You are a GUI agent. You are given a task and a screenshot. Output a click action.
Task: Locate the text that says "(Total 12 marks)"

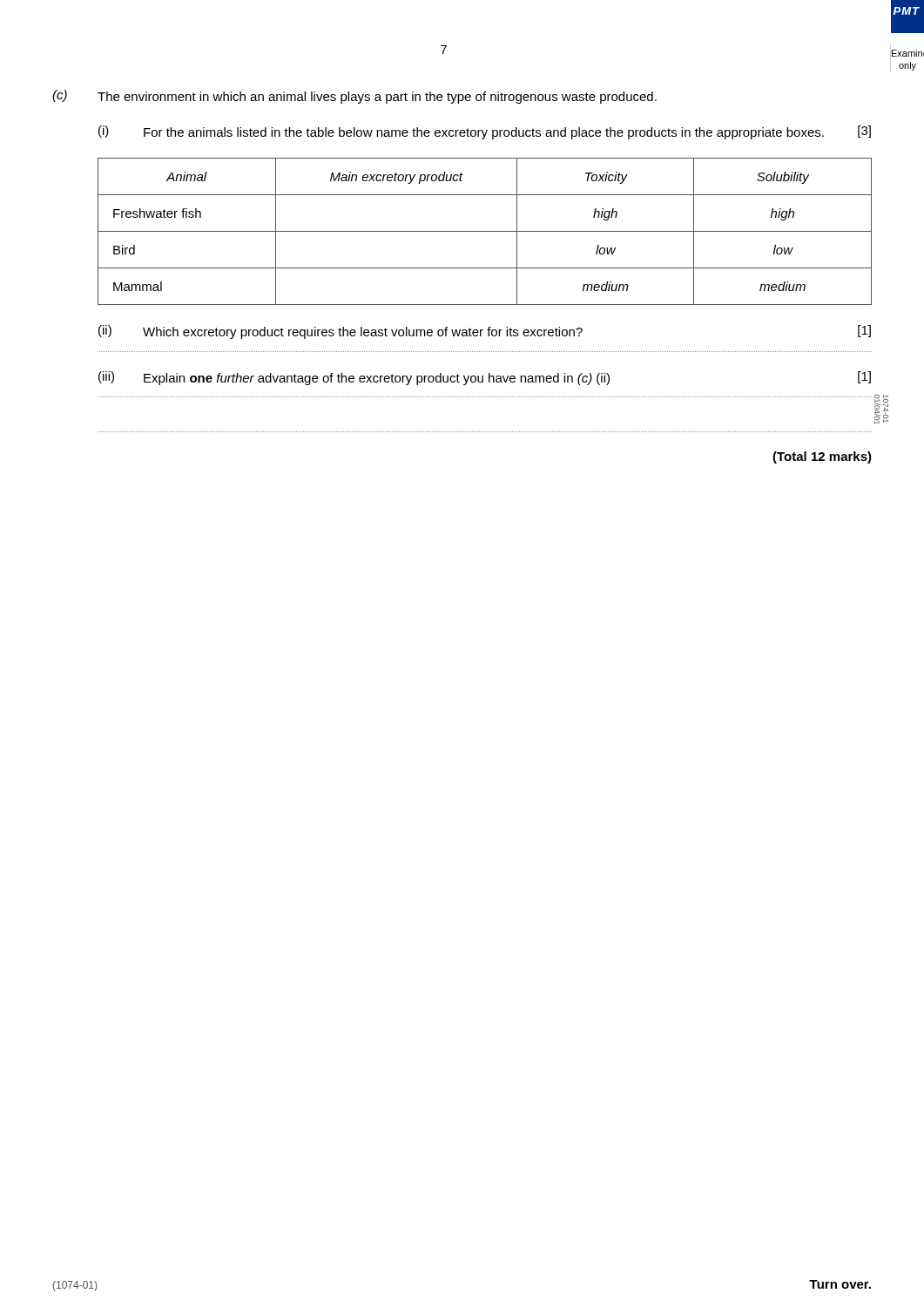pos(822,456)
